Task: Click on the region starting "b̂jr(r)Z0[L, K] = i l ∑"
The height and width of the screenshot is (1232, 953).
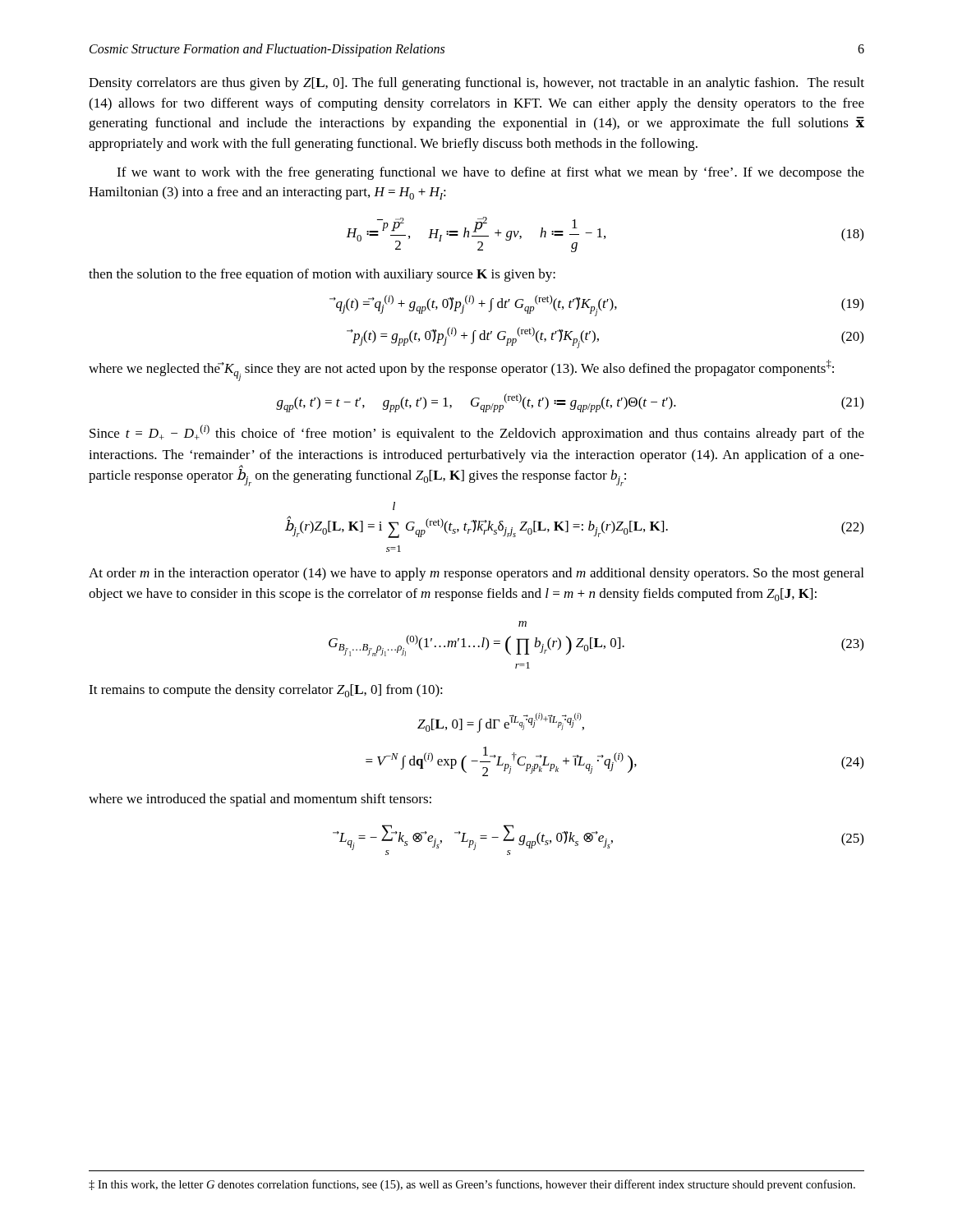Action: (x=476, y=527)
